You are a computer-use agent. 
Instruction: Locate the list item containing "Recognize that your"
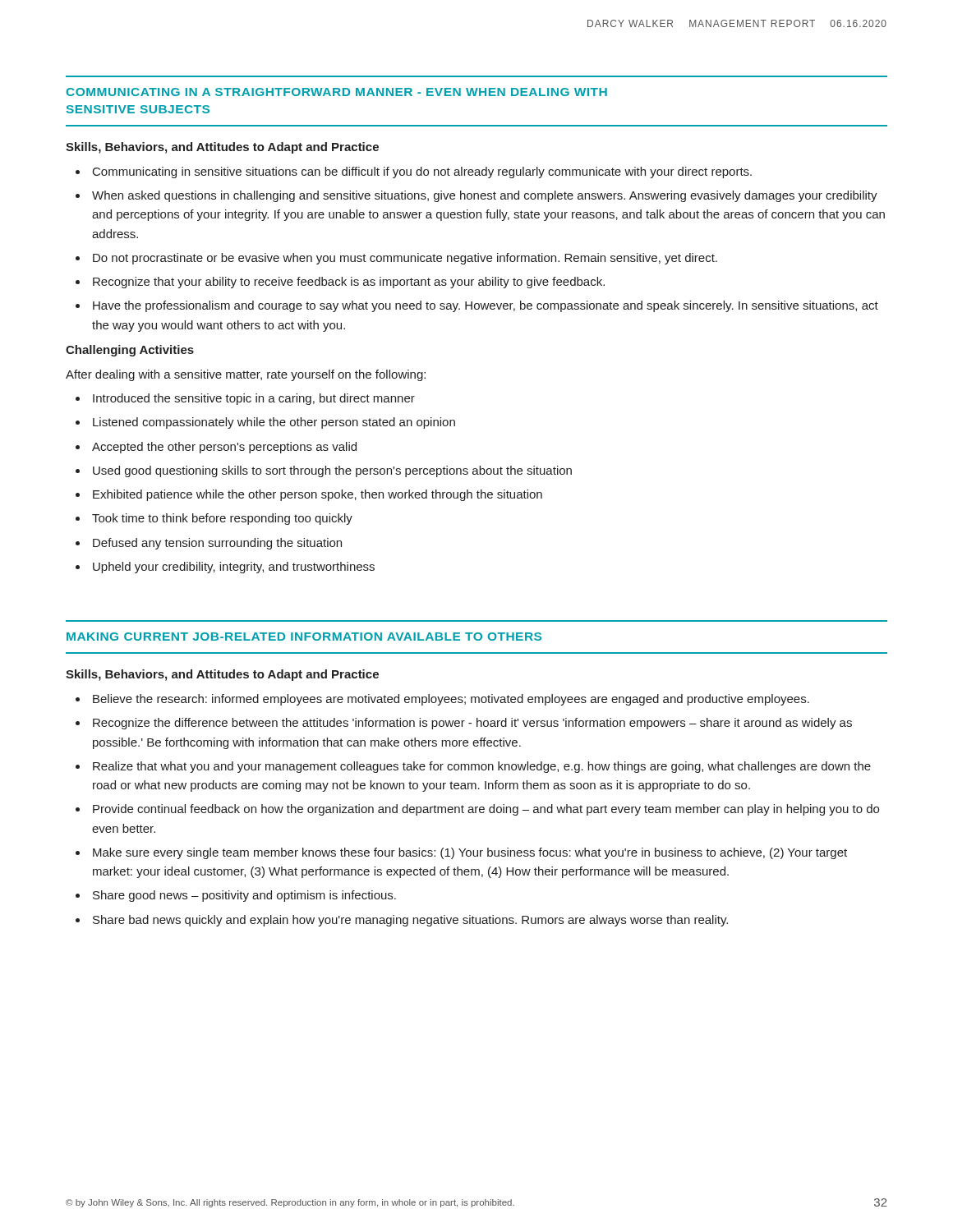[x=349, y=281]
